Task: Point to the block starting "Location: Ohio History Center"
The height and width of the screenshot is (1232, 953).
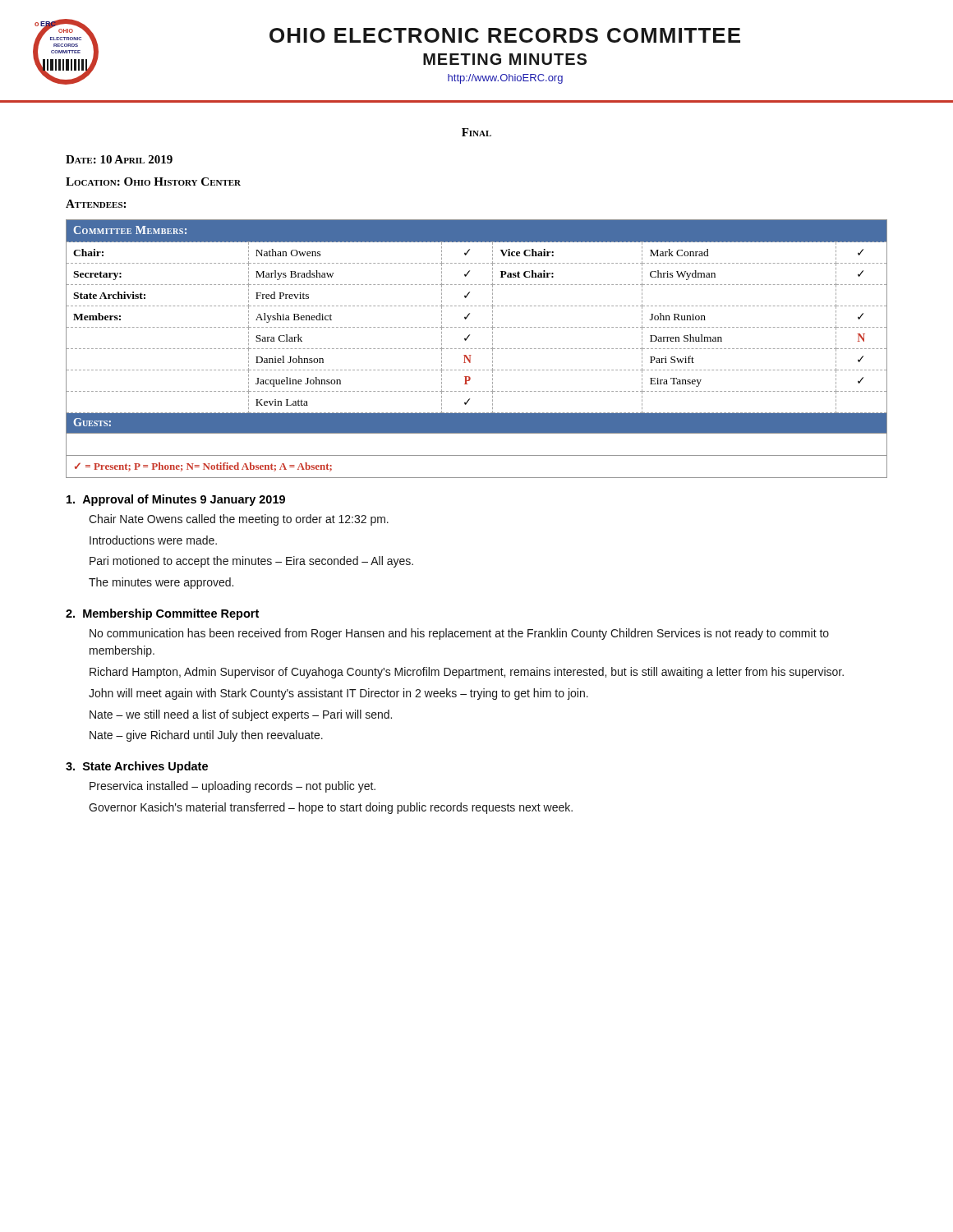Action: [153, 182]
